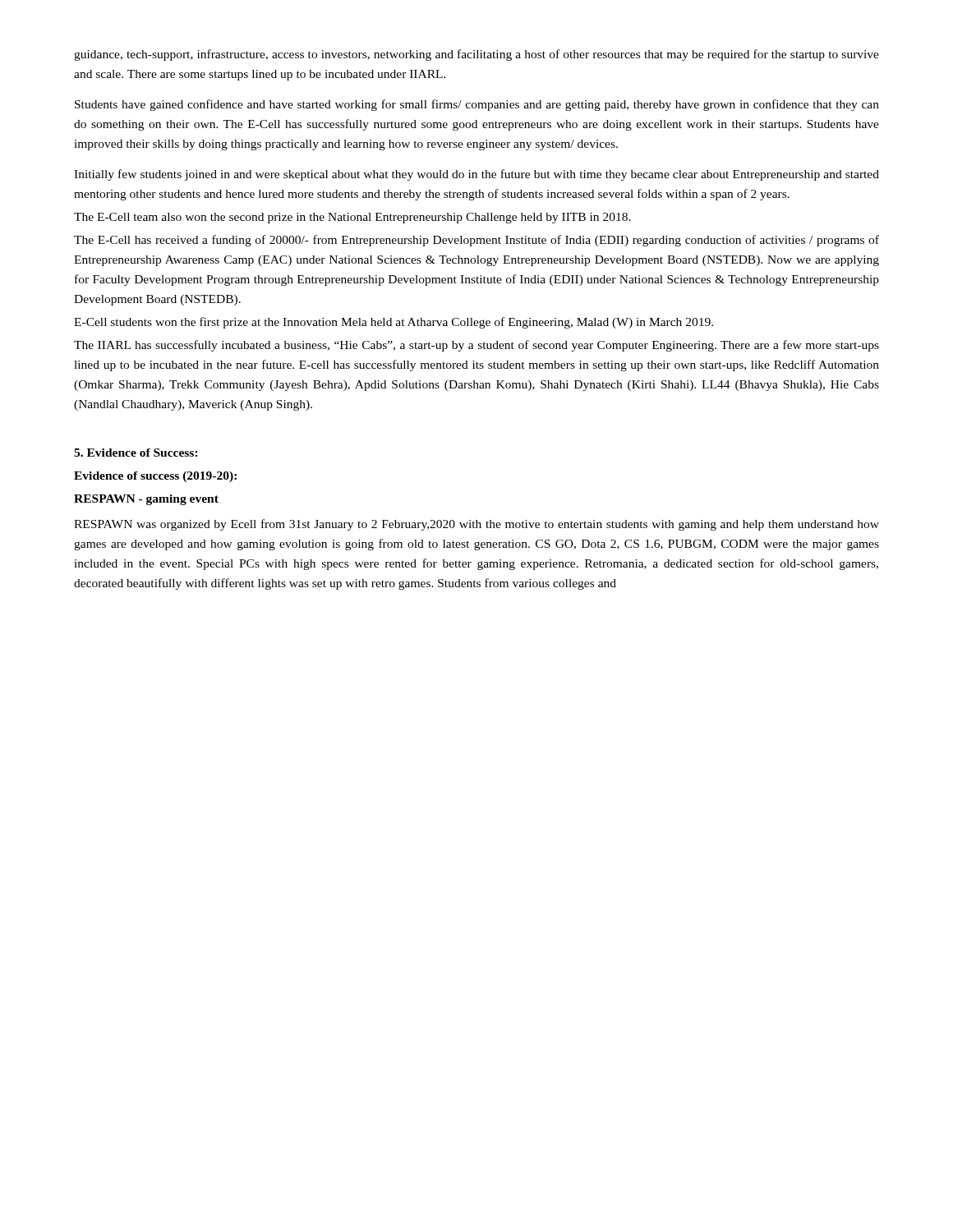This screenshot has height=1232, width=953.
Task: Select the text block that says "The E-Cell has received a"
Action: coord(476,269)
